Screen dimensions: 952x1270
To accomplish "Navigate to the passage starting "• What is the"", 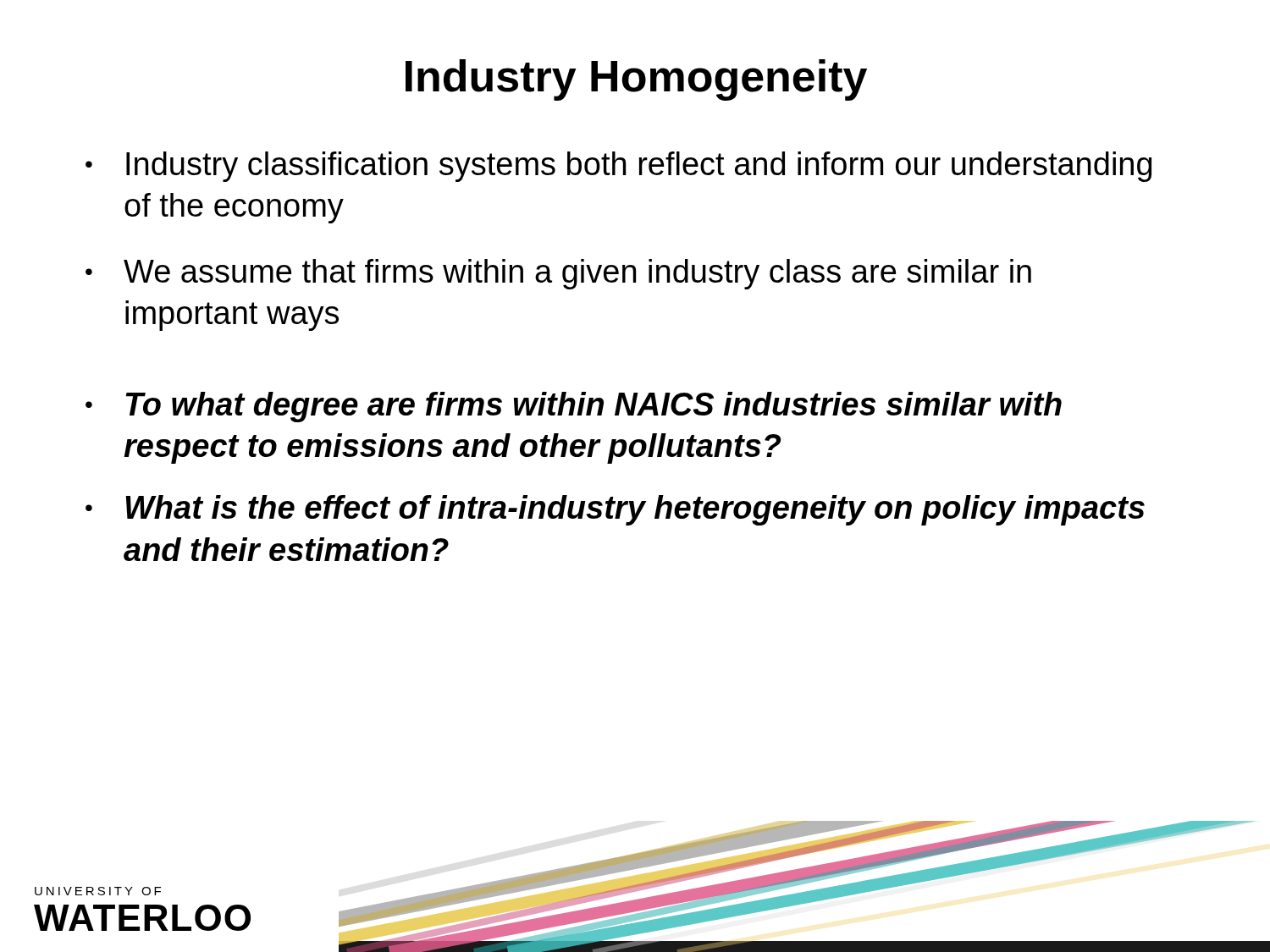I will click(x=627, y=530).
